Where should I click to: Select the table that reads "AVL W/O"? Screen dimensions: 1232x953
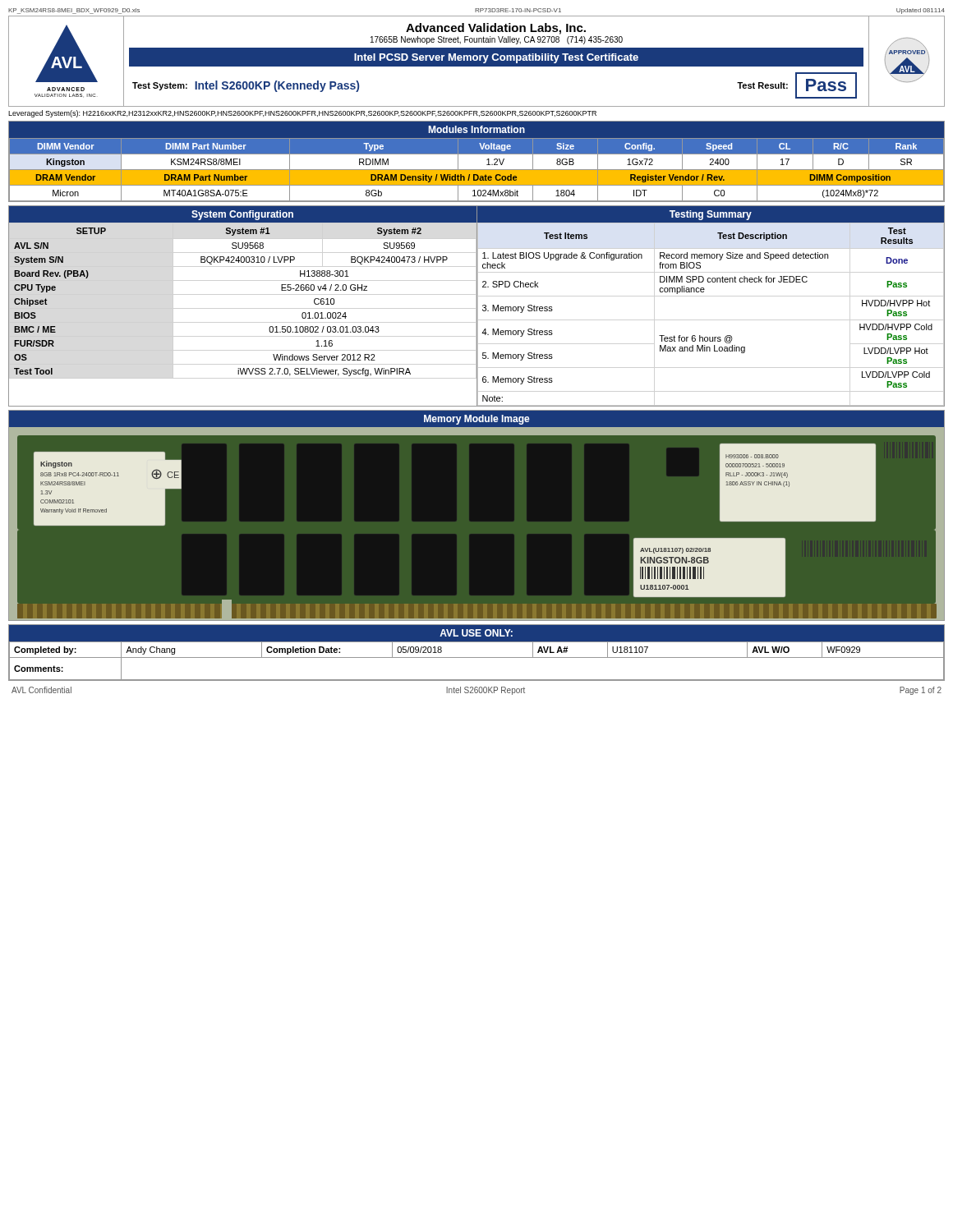[x=476, y=660]
